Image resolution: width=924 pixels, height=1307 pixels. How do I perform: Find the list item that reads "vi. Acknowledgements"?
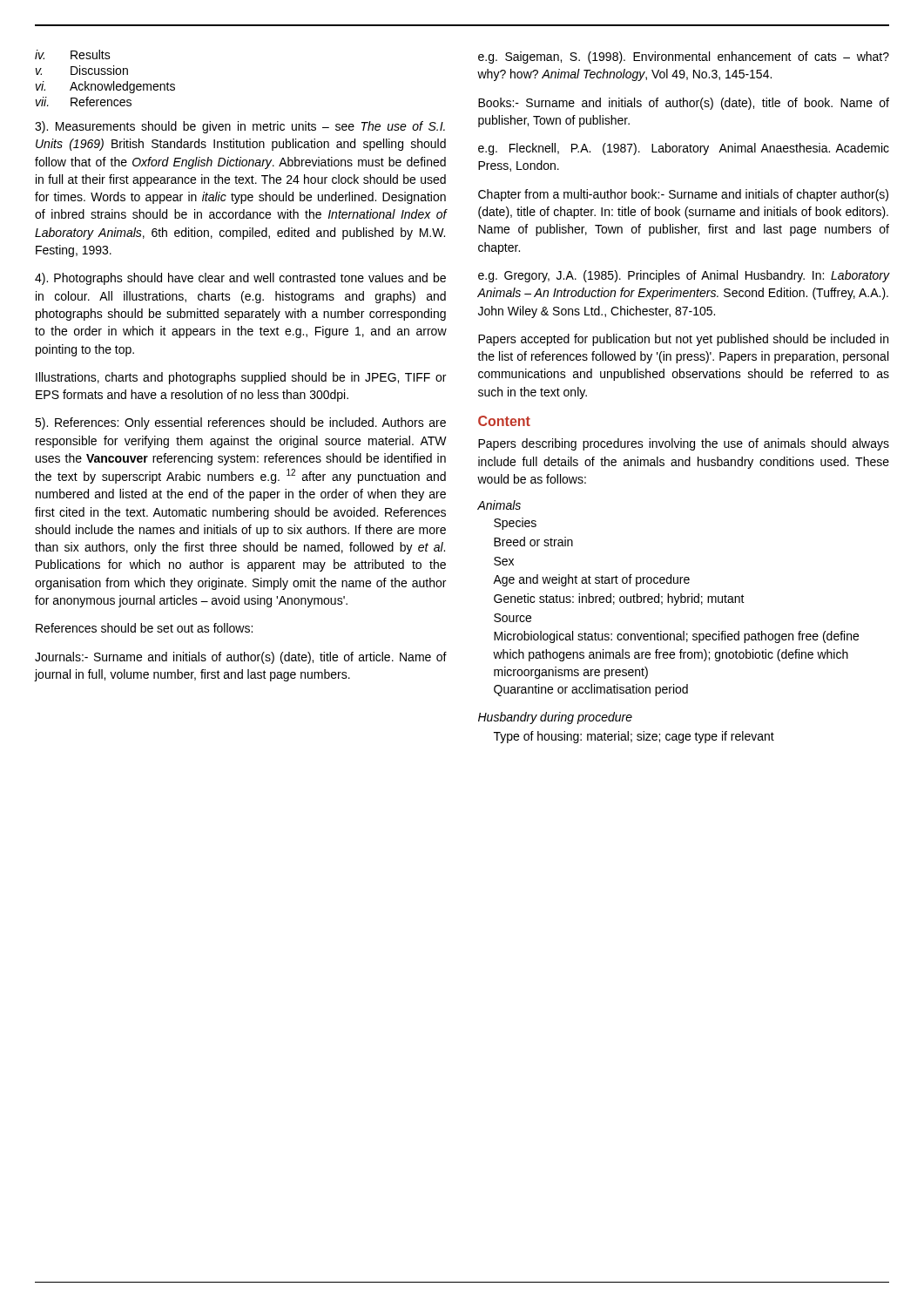tap(105, 87)
